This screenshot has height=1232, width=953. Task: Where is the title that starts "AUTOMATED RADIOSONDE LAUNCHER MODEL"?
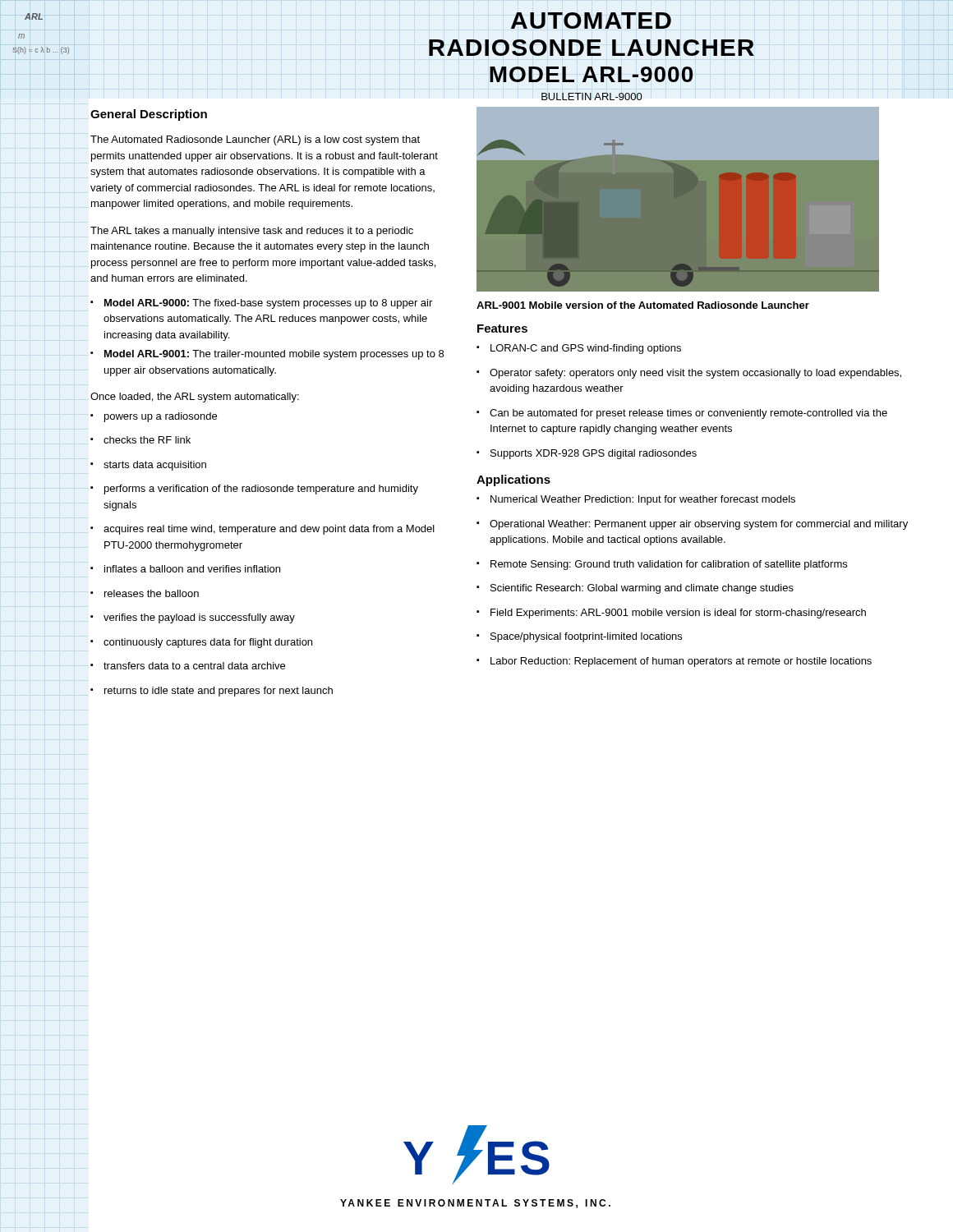[592, 54]
